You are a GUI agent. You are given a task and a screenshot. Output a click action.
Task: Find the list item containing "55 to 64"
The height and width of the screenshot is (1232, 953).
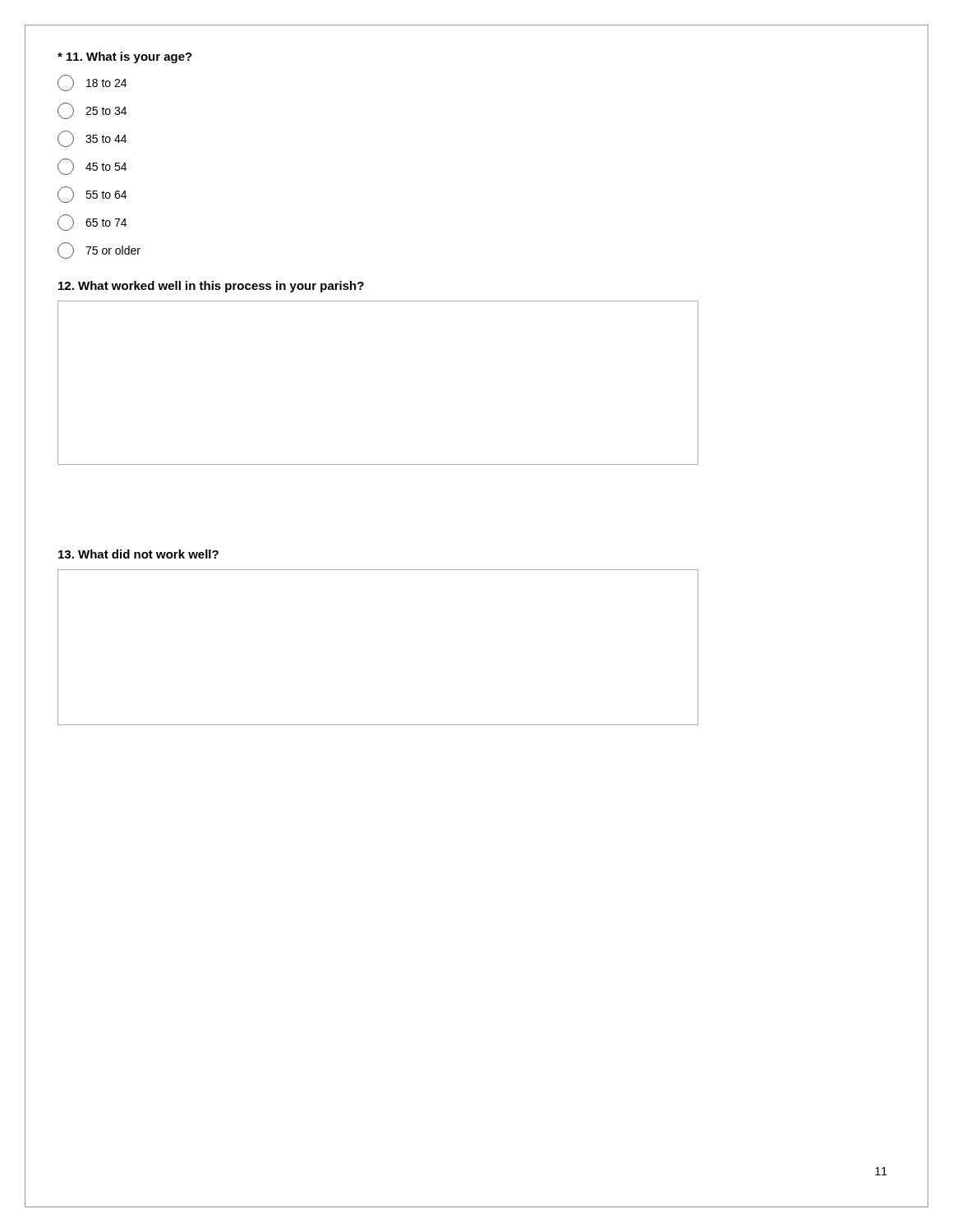(x=92, y=195)
